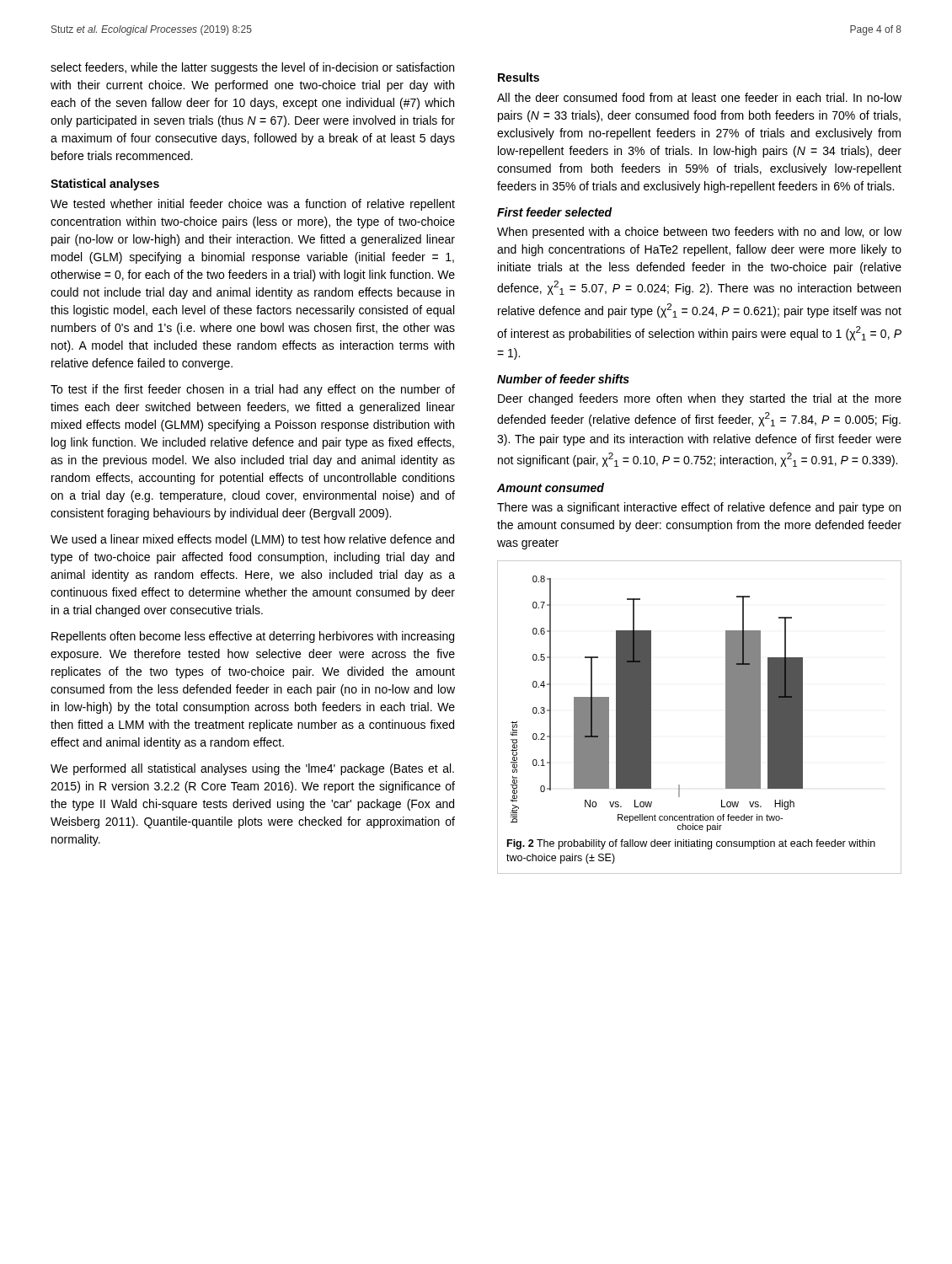Locate the bar chart

pos(699,717)
